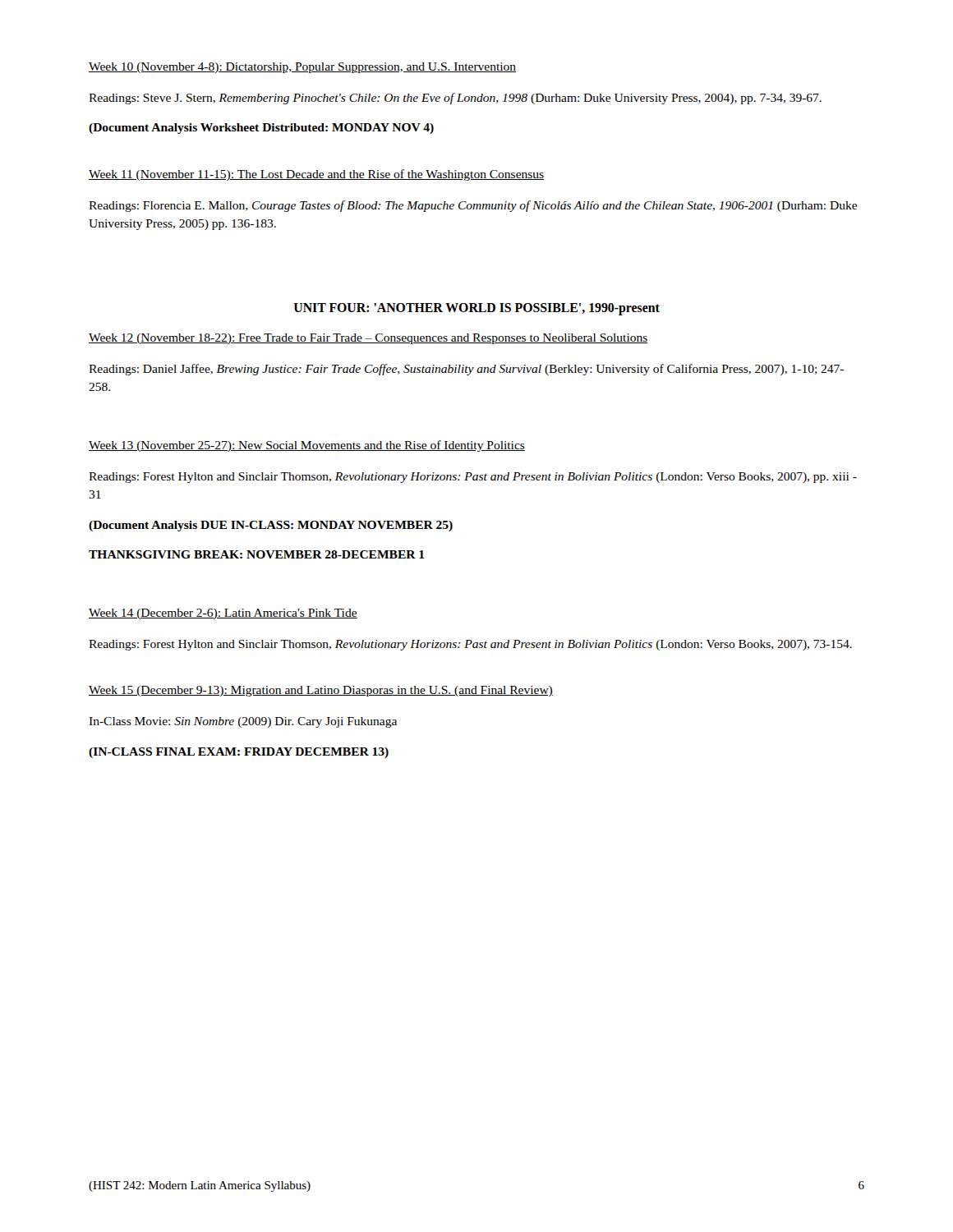Point to the block starting "Week 15 (December 9-13): Migration and"
The height and width of the screenshot is (1232, 953).
pyautogui.click(x=321, y=690)
